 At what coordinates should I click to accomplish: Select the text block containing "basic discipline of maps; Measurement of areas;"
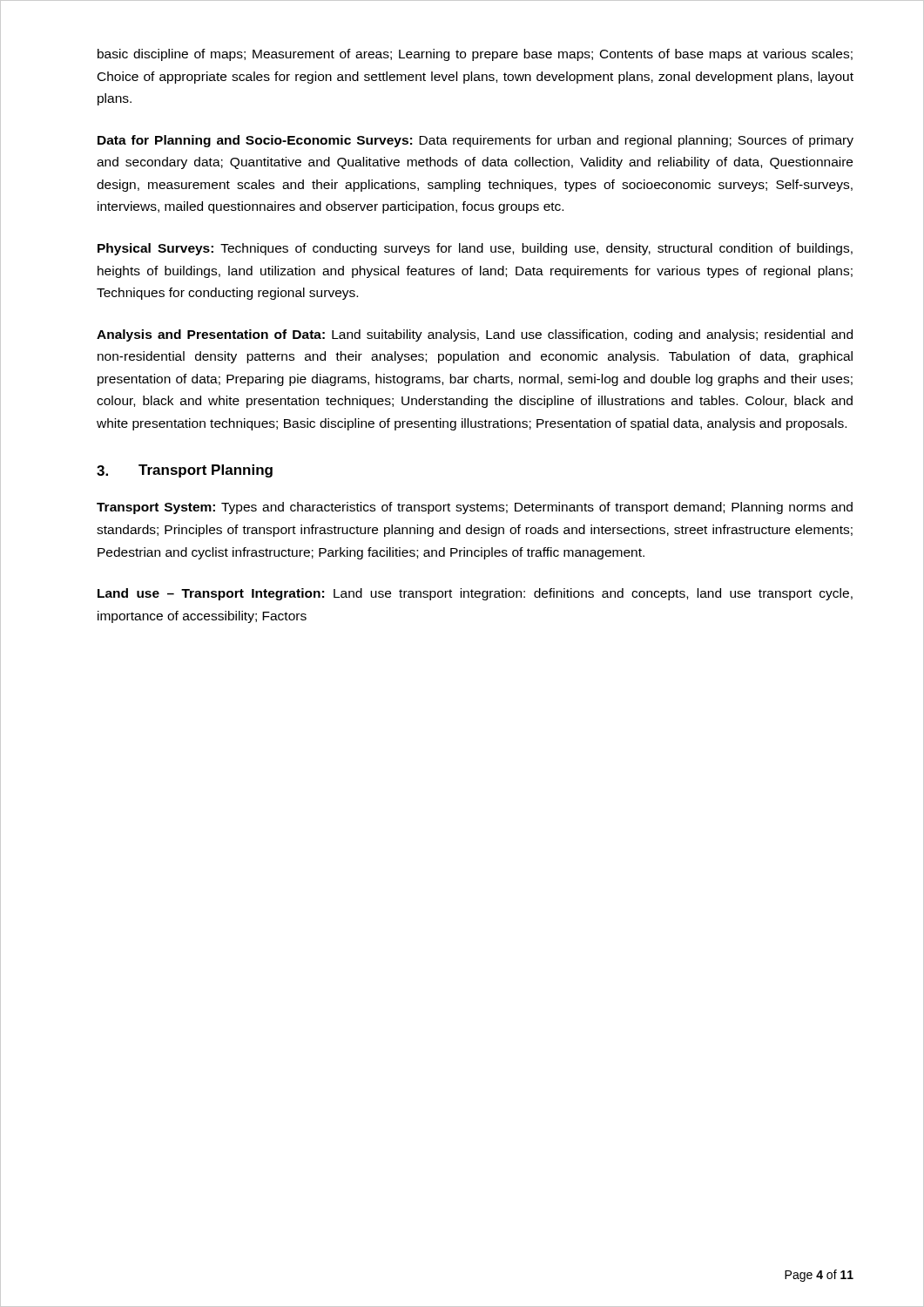(475, 76)
